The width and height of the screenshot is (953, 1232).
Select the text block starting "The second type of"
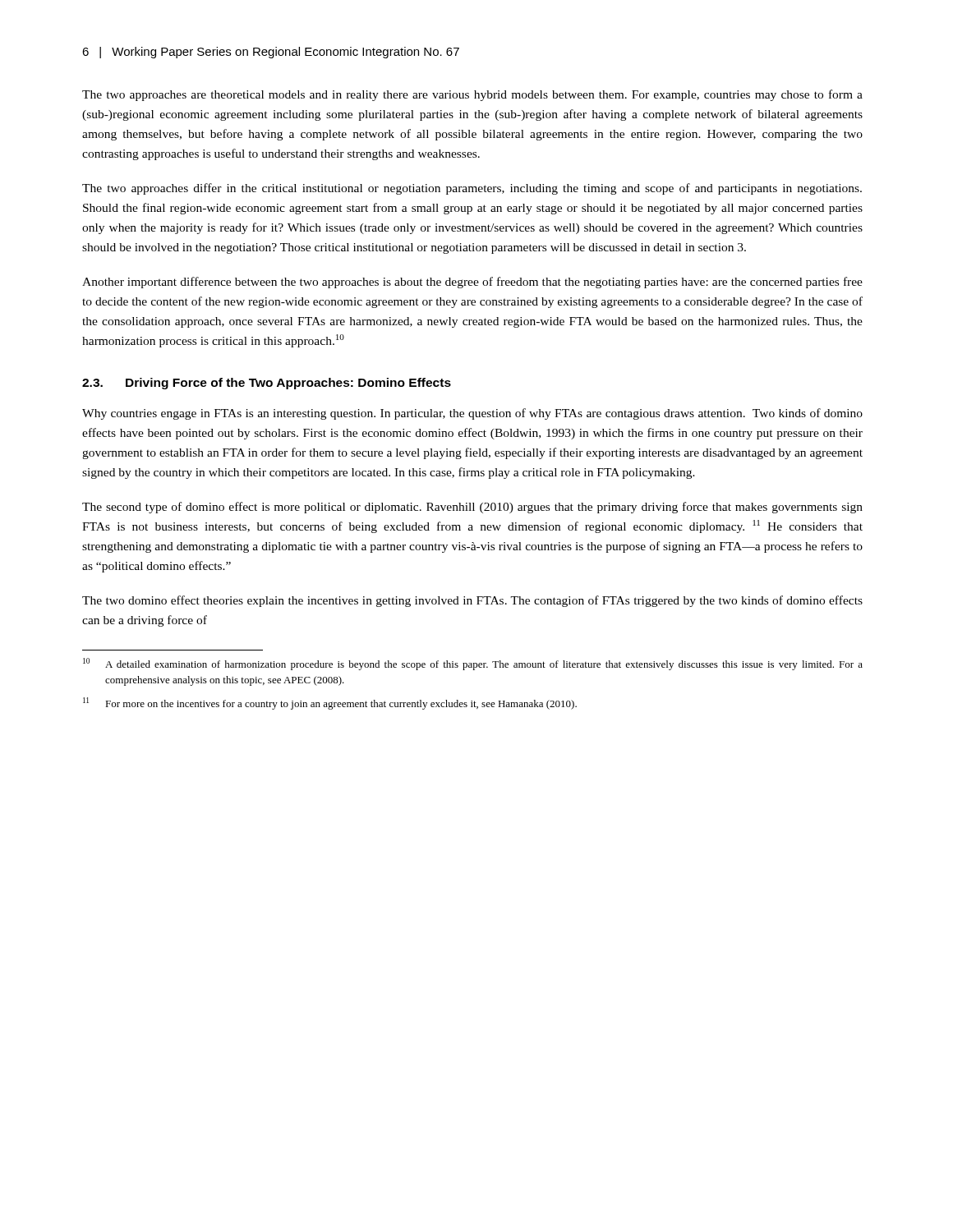(x=472, y=536)
